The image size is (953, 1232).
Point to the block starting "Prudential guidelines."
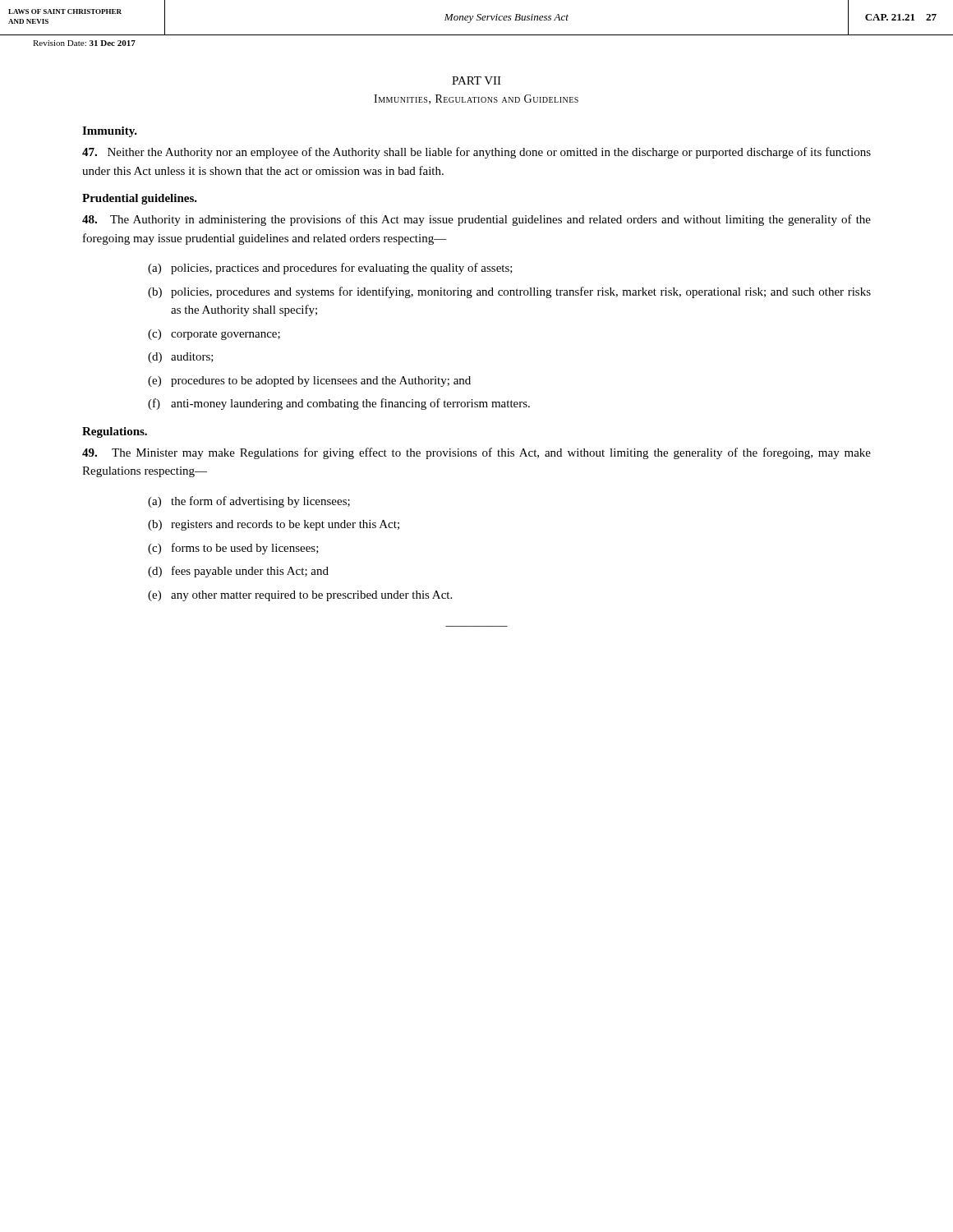(x=140, y=198)
